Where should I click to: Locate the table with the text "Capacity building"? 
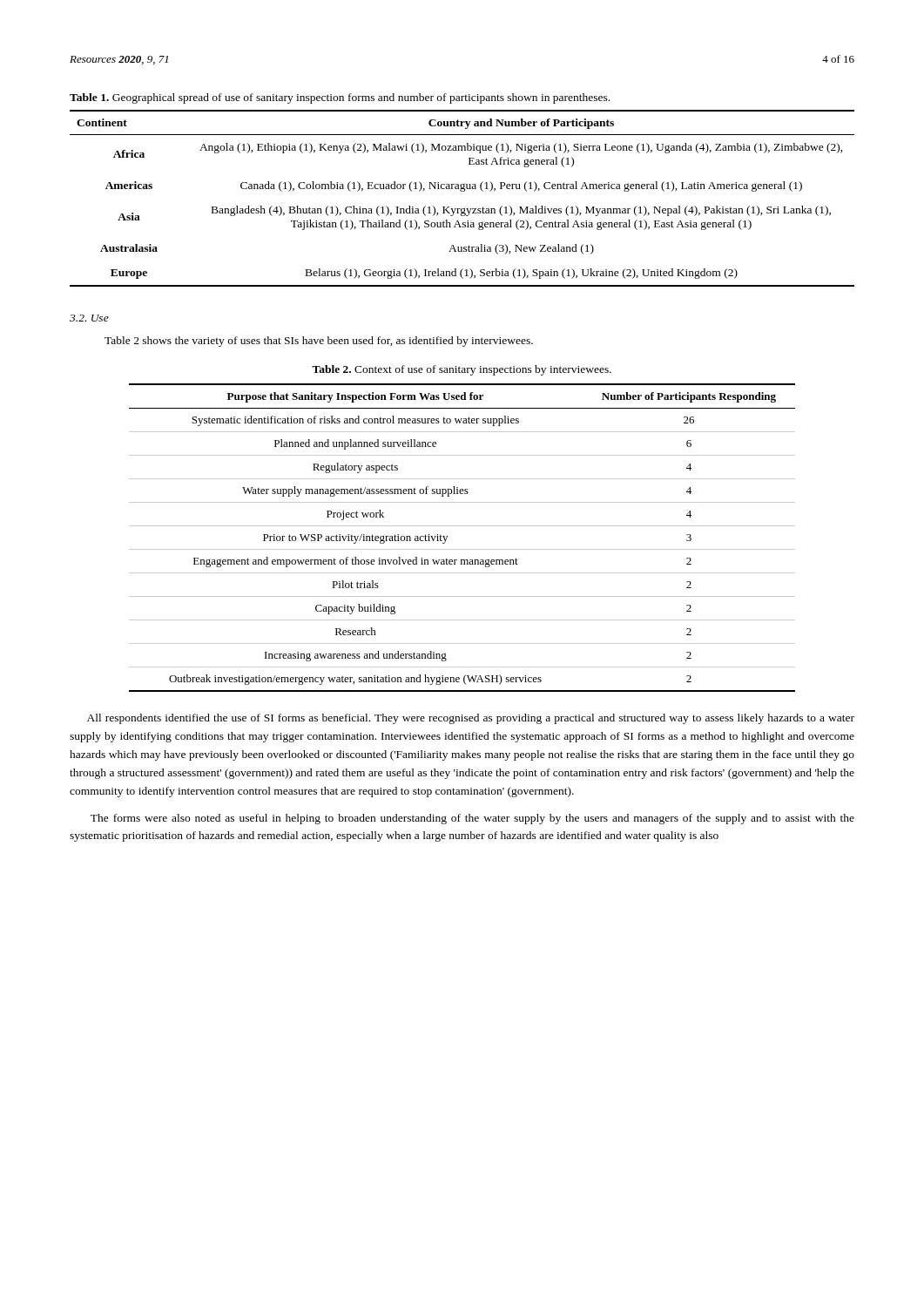(x=462, y=538)
